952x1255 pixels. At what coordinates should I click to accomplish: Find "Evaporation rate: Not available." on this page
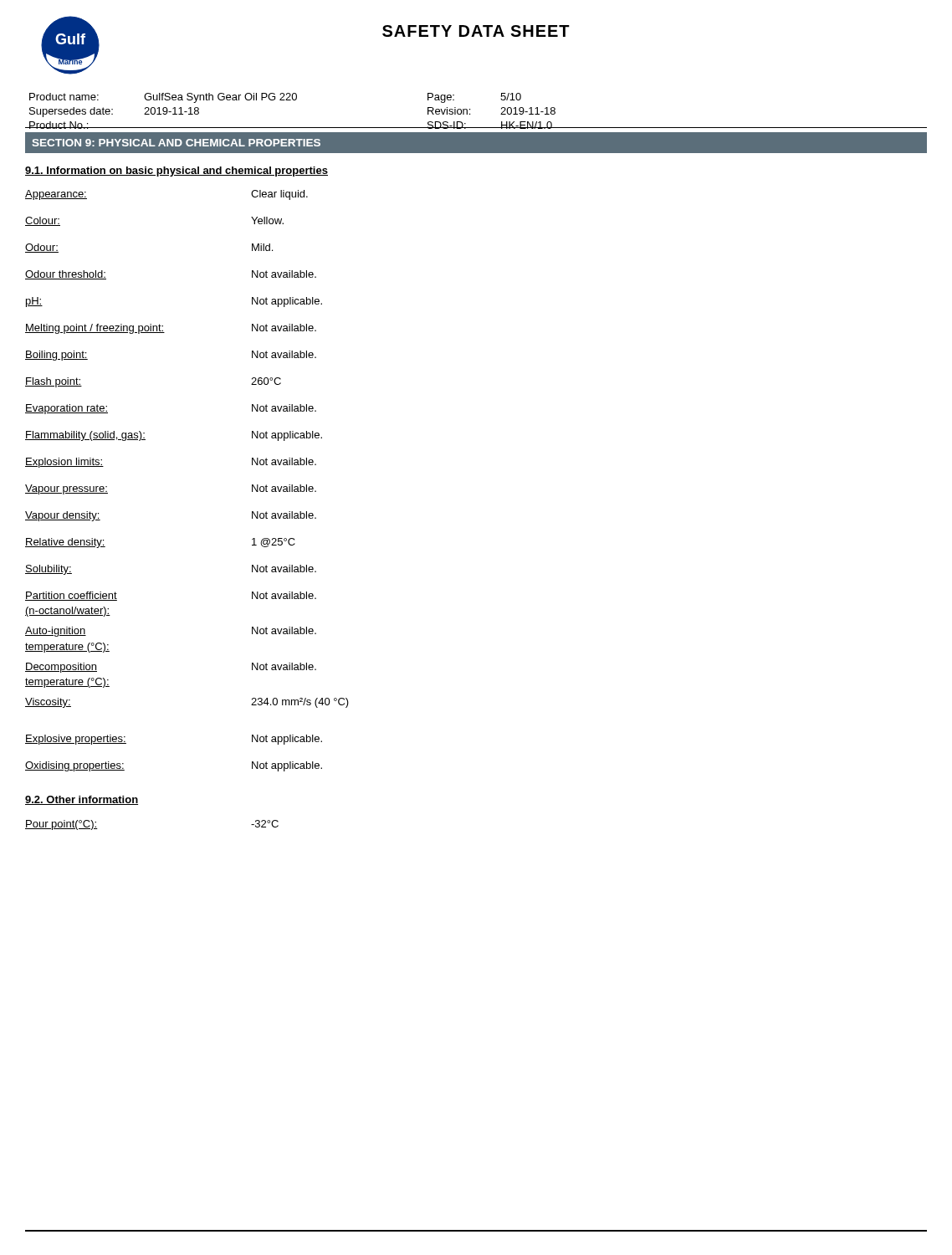coord(67,409)
